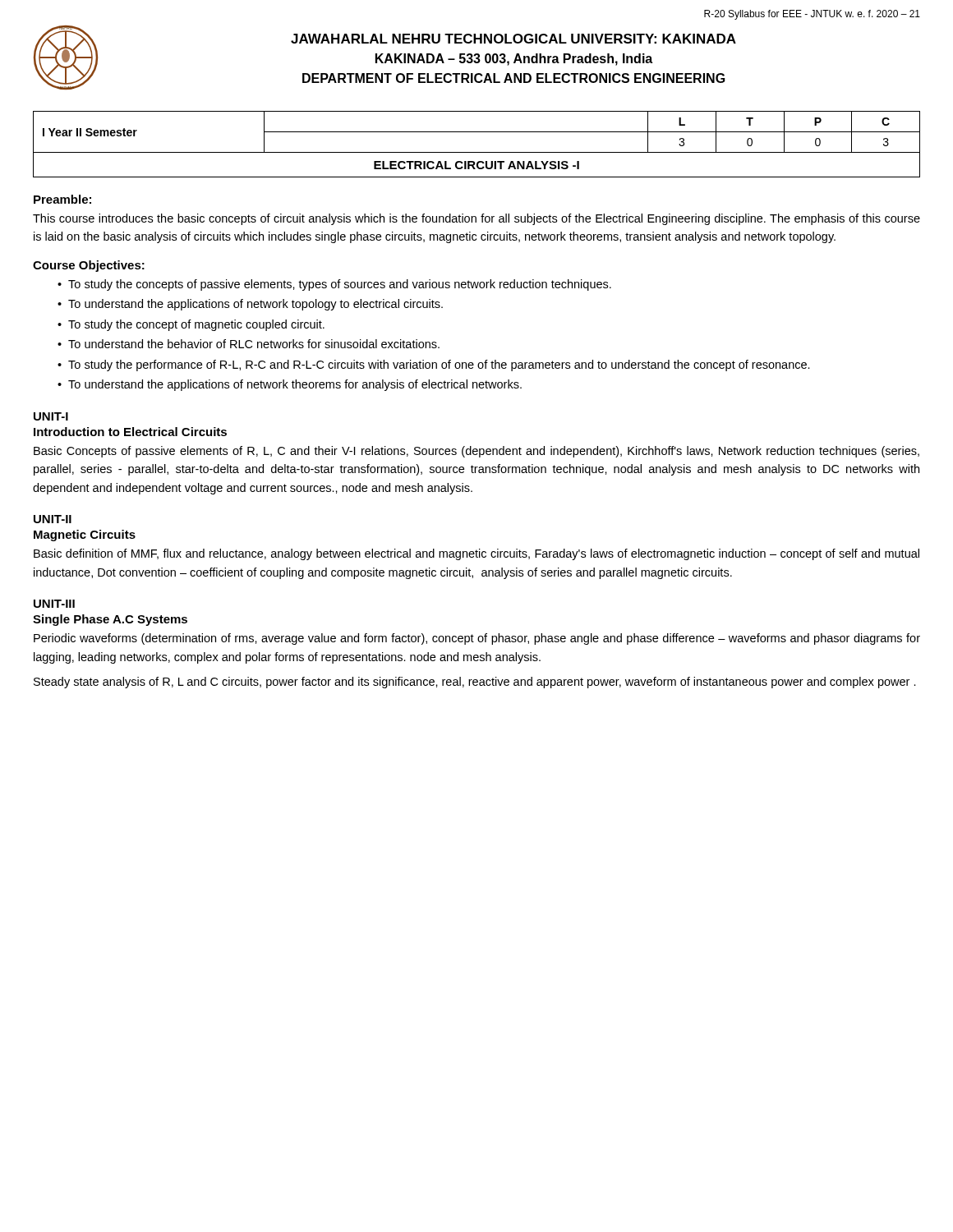This screenshot has width=953, height=1232.
Task: Find the text starting "Introduction to Electrical Circuits"
Action: click(x=130, y=431)
